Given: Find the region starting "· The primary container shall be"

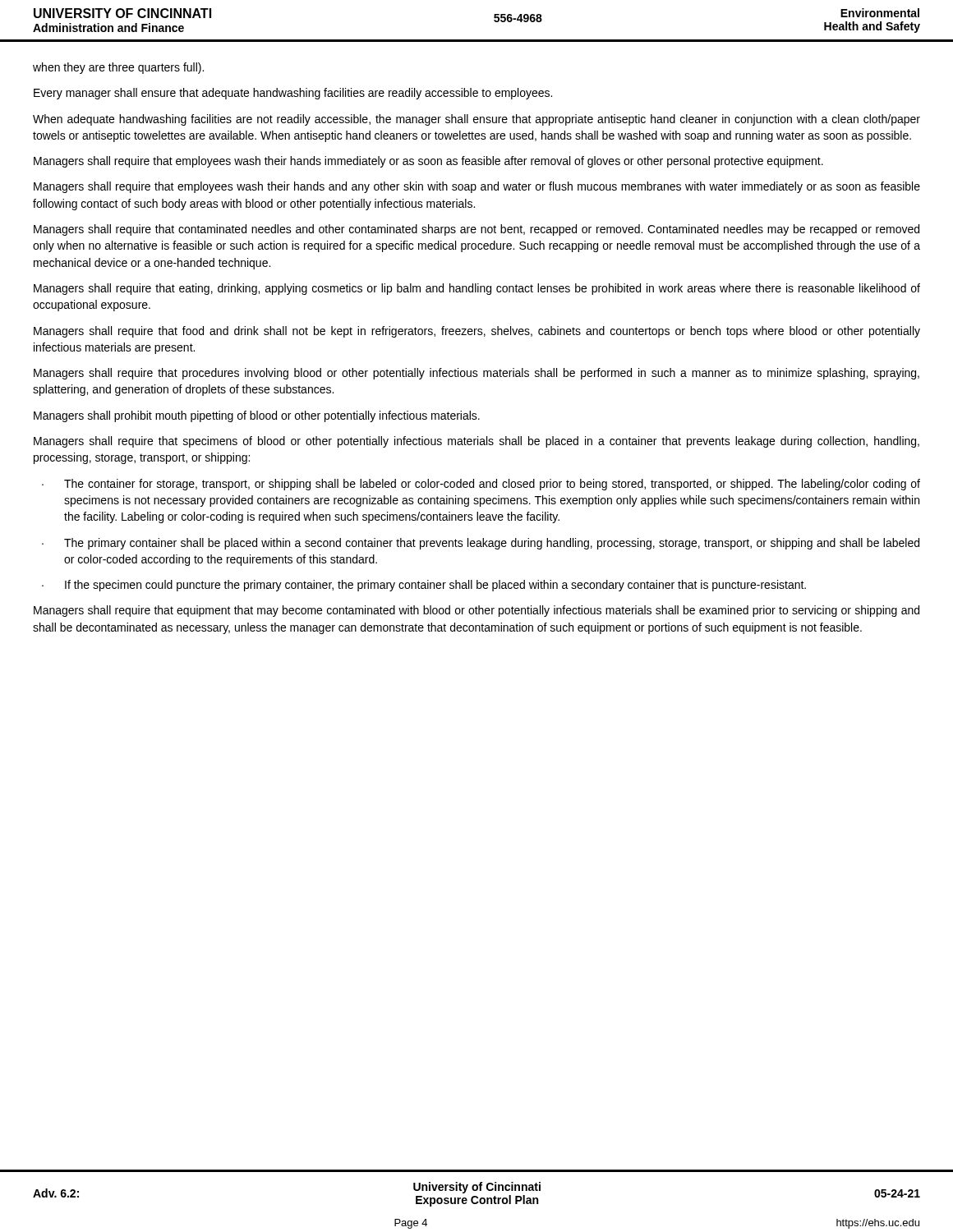Looking at the screenshot, I should point(476,551).
